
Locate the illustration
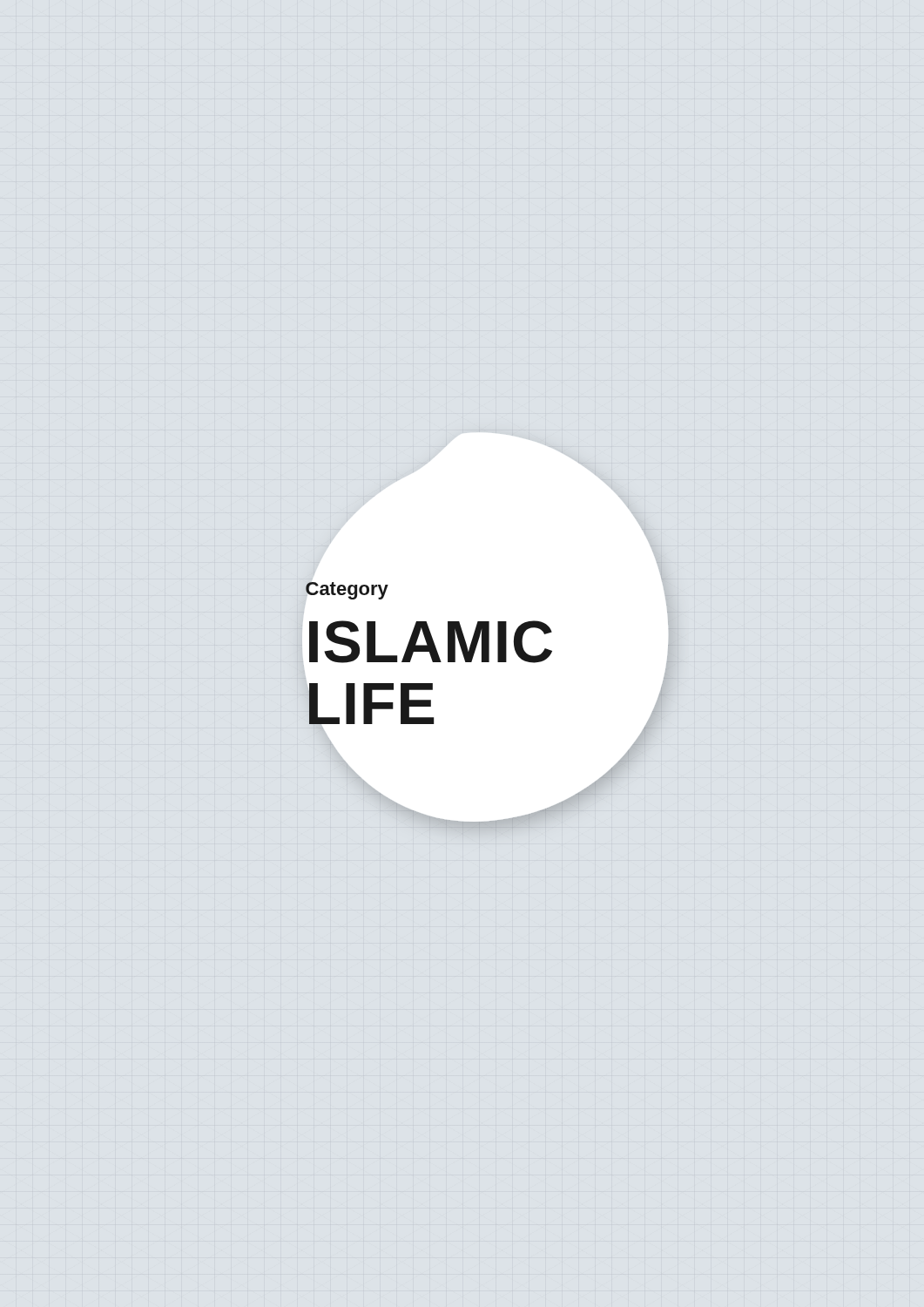(462, 644)
